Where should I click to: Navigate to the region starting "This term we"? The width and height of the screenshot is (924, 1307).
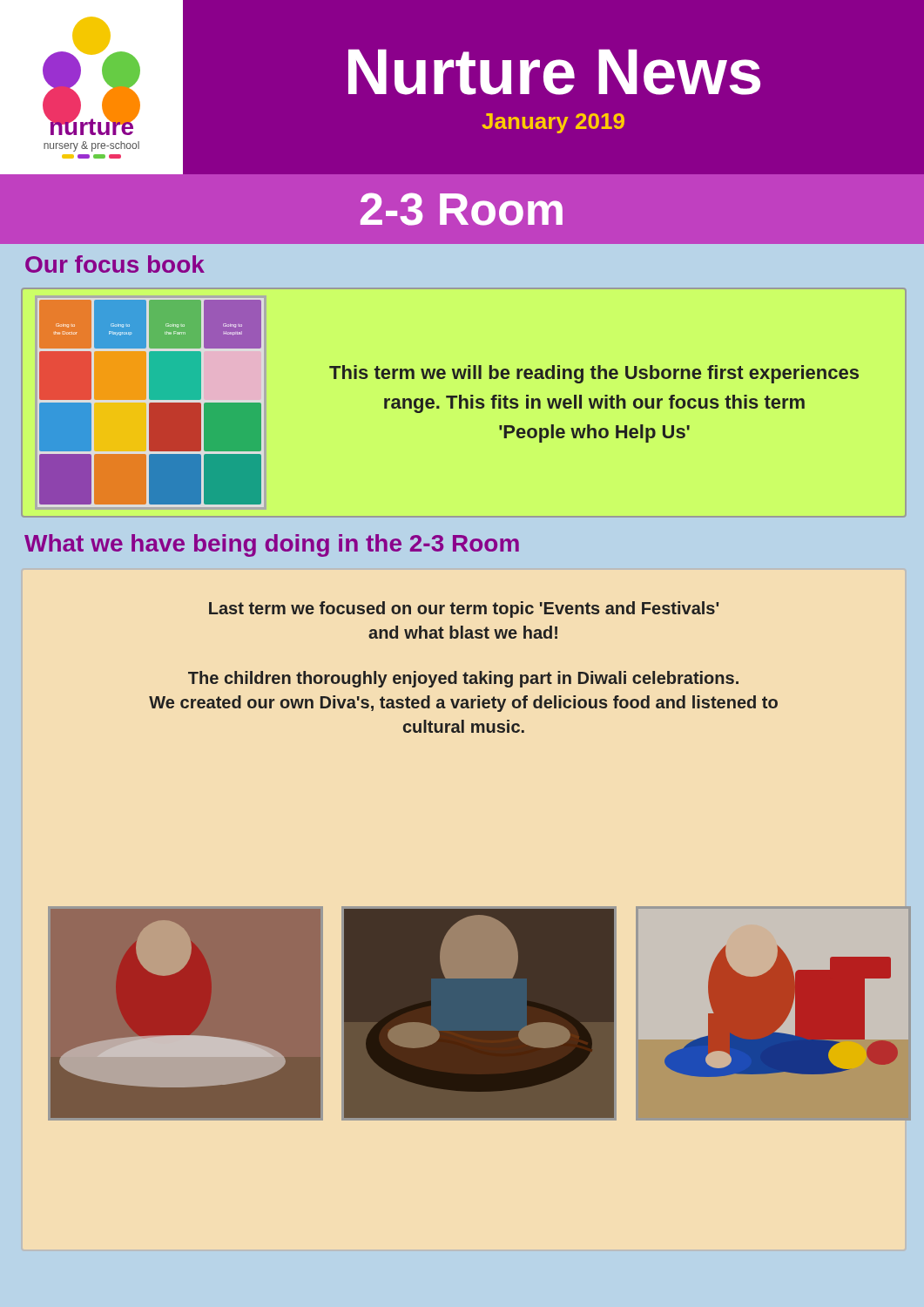click(594, 403)
